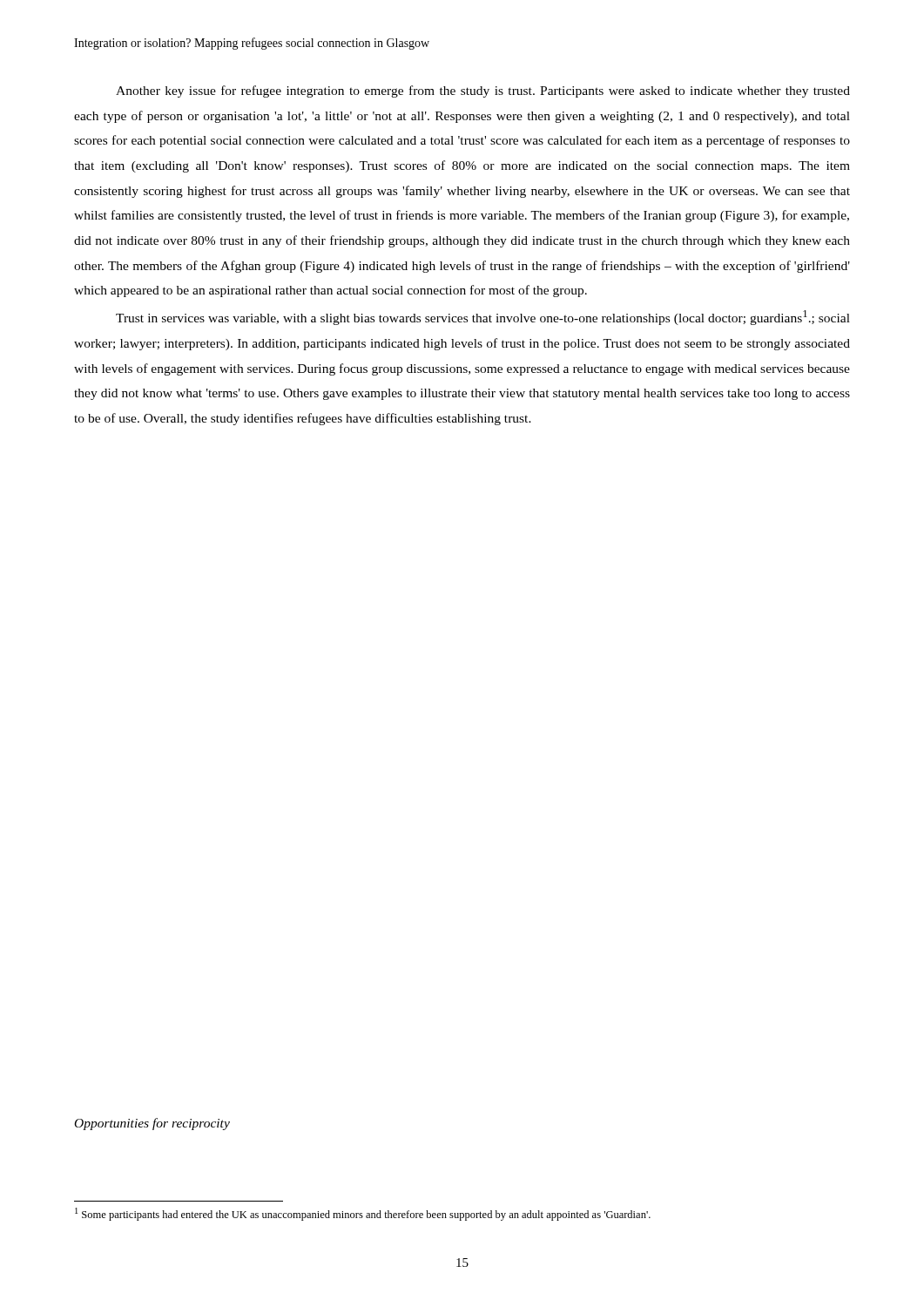Locate the text block with the text "Another key issue for refugee"
The height and width of the screenshot is (1307, 924).
click(462, 255)
